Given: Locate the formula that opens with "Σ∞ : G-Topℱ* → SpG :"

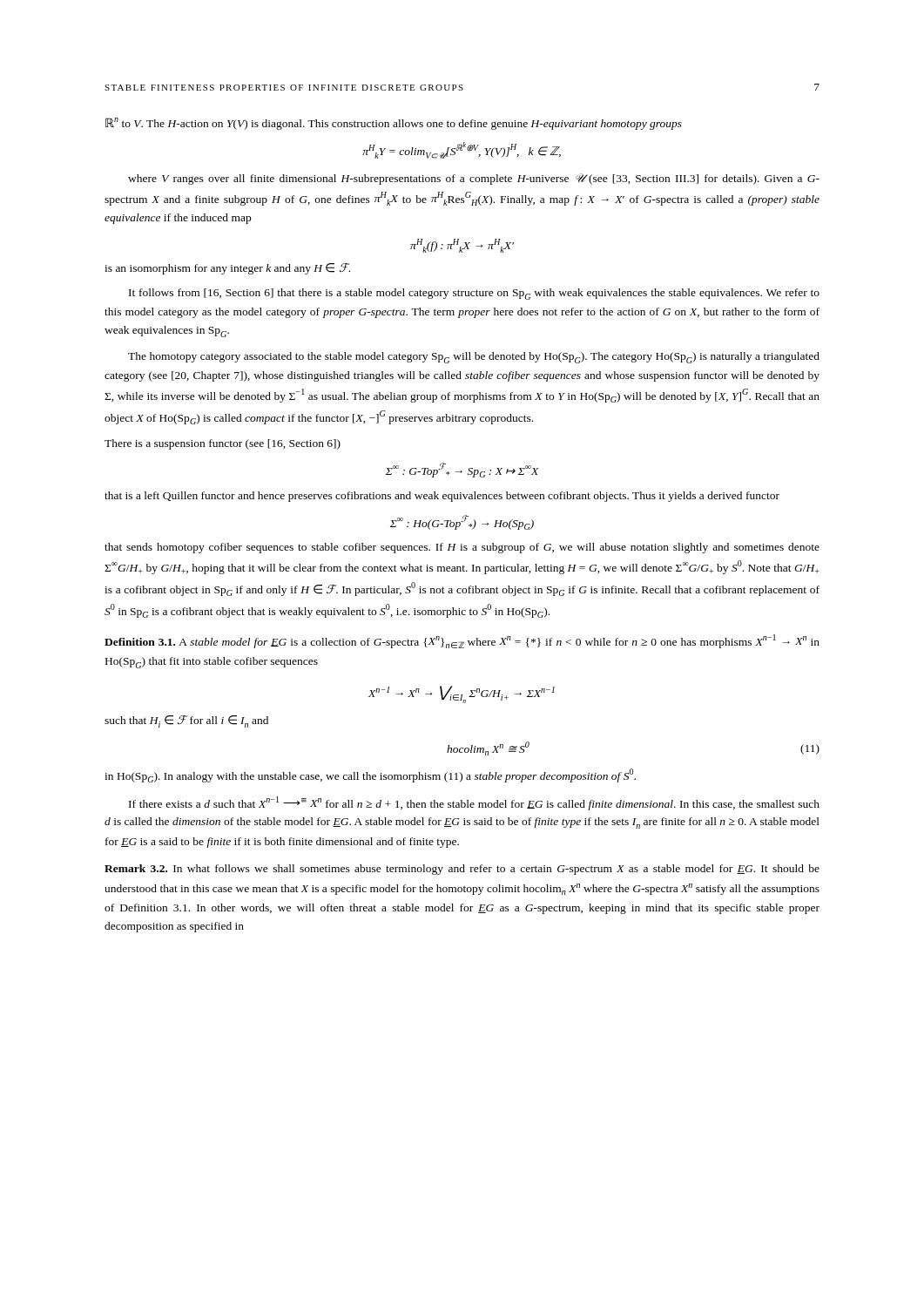Looking at the screenshot, I should pyautogui.click(x=462, y=470).
